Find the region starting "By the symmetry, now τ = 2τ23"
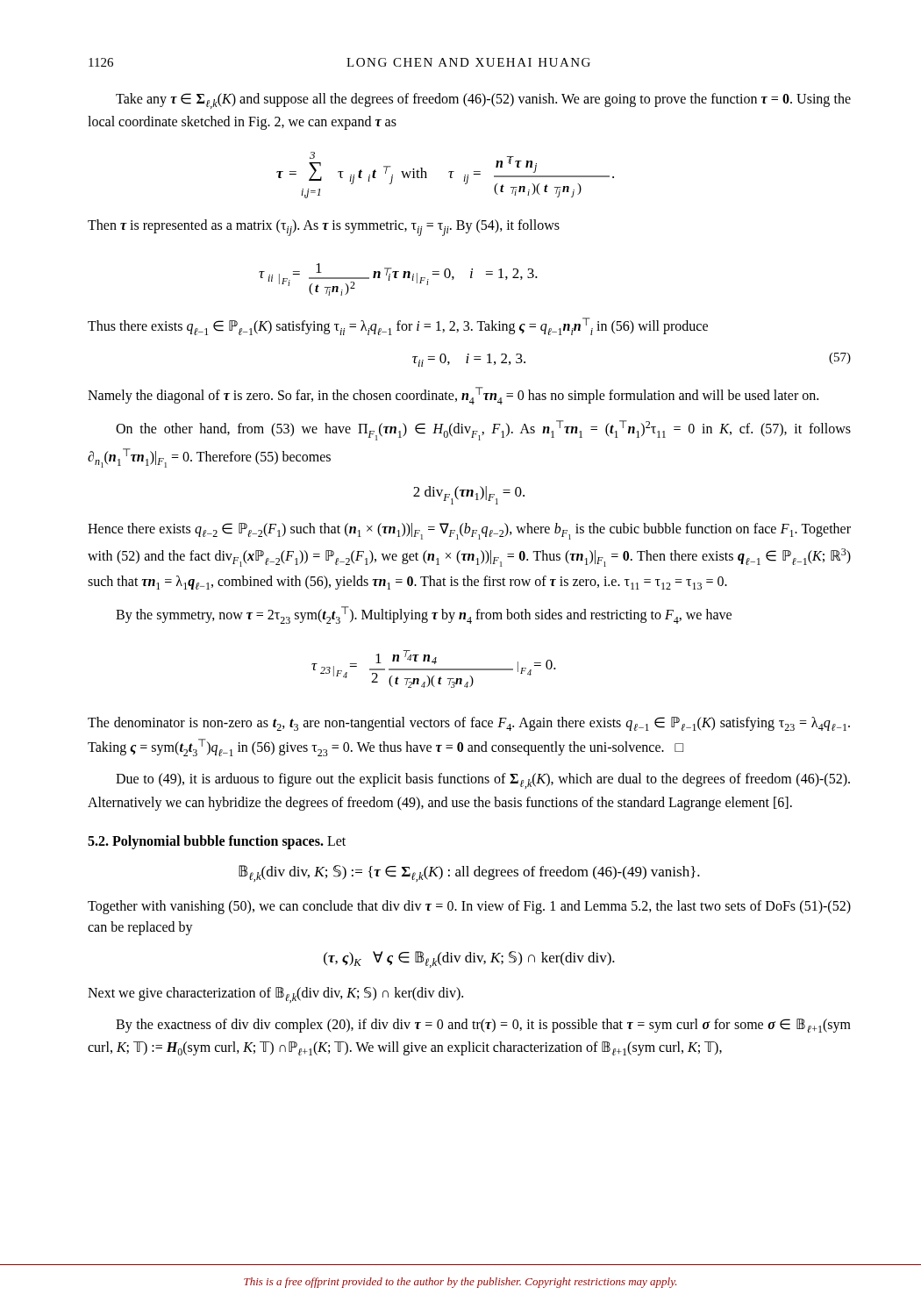The height and width of the screenshot is (1316, 921). coord(469,615)
